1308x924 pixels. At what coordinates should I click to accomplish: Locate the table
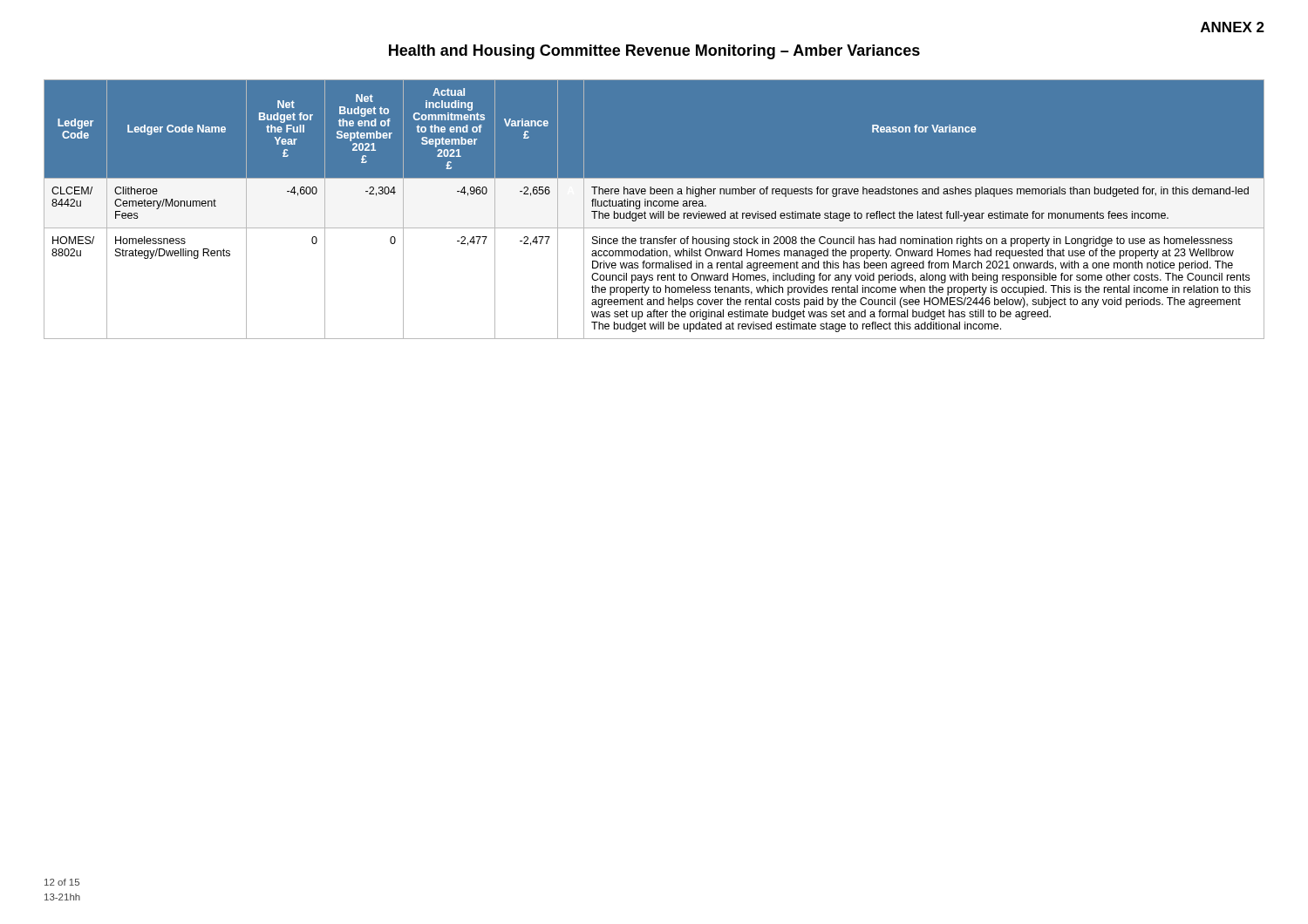(654, 209)
